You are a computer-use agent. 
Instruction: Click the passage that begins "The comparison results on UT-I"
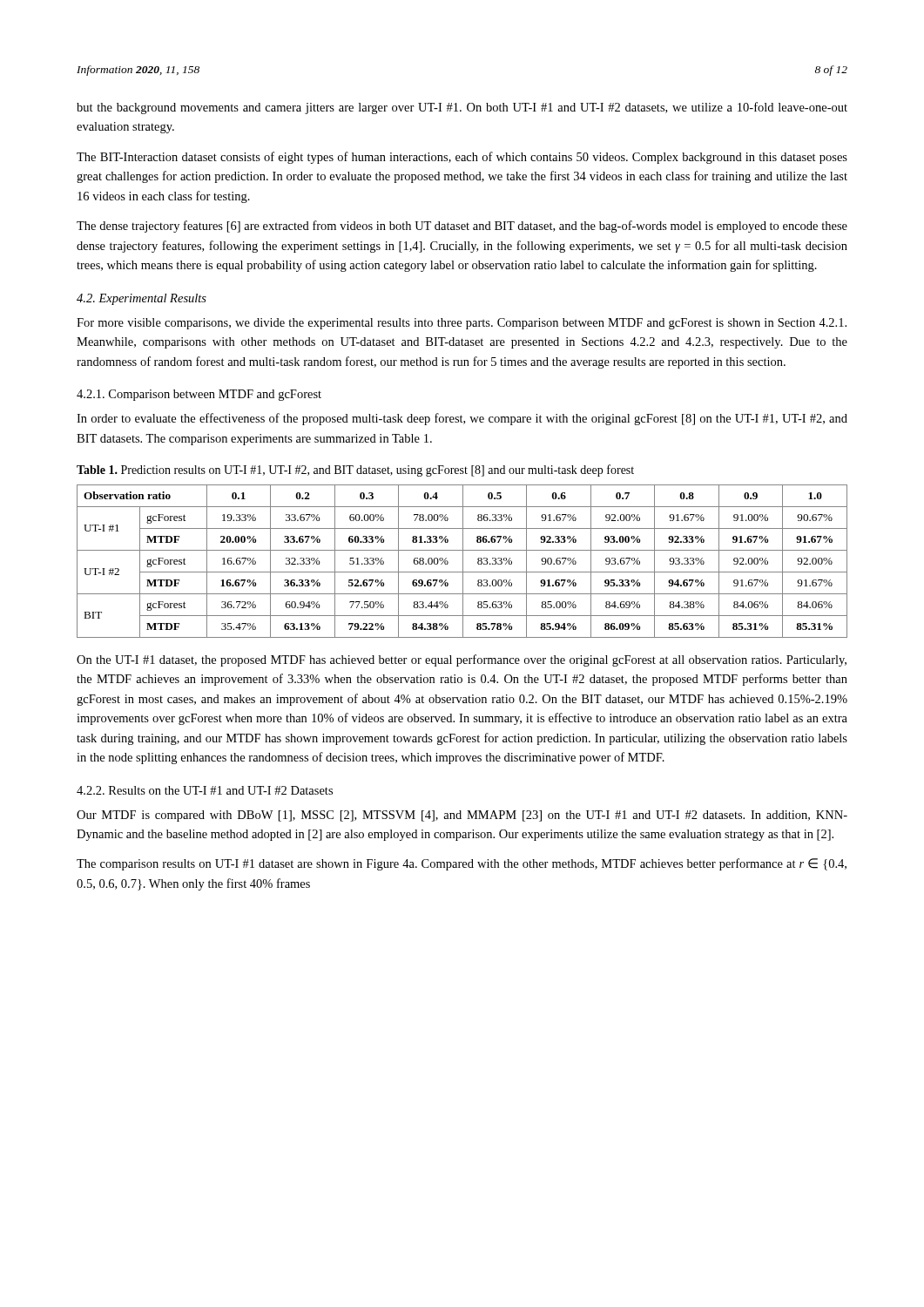pyautogui.click(x=462, y=874)
